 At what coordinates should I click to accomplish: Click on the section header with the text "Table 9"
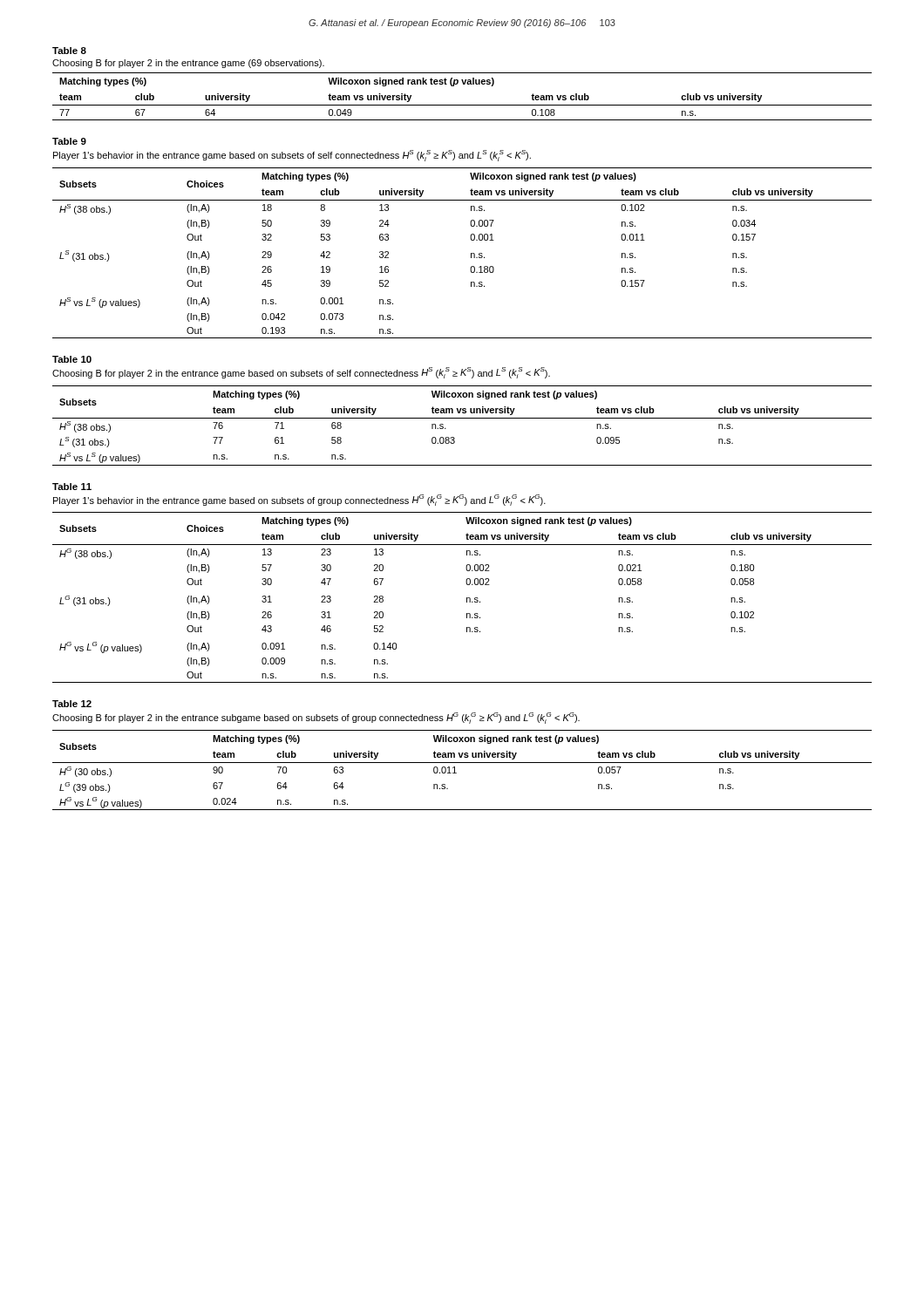point(69,141)
